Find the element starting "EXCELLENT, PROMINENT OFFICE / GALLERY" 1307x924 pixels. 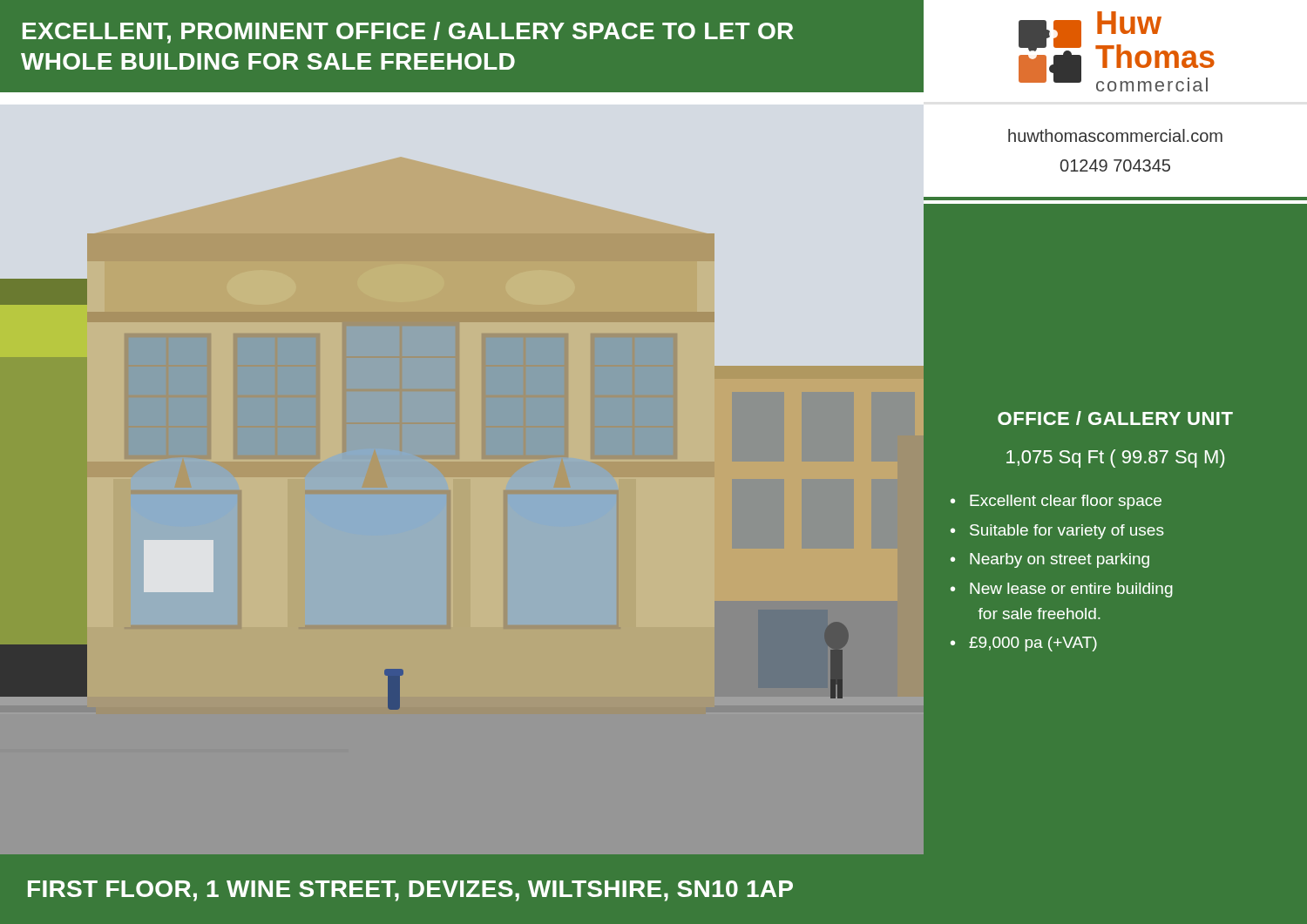(462, 46)
